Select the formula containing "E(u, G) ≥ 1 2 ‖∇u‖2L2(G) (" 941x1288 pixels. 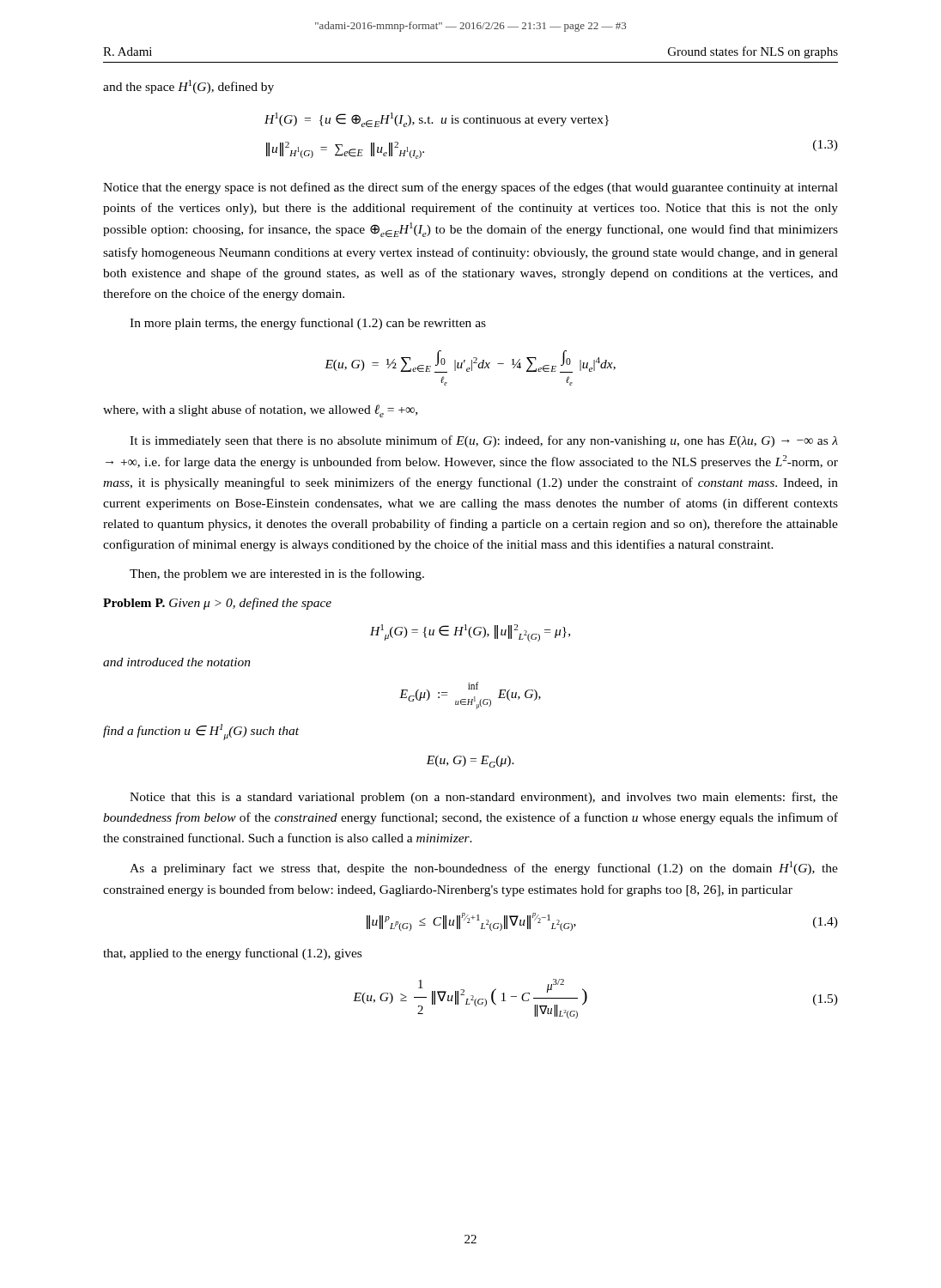click(596, 998)
